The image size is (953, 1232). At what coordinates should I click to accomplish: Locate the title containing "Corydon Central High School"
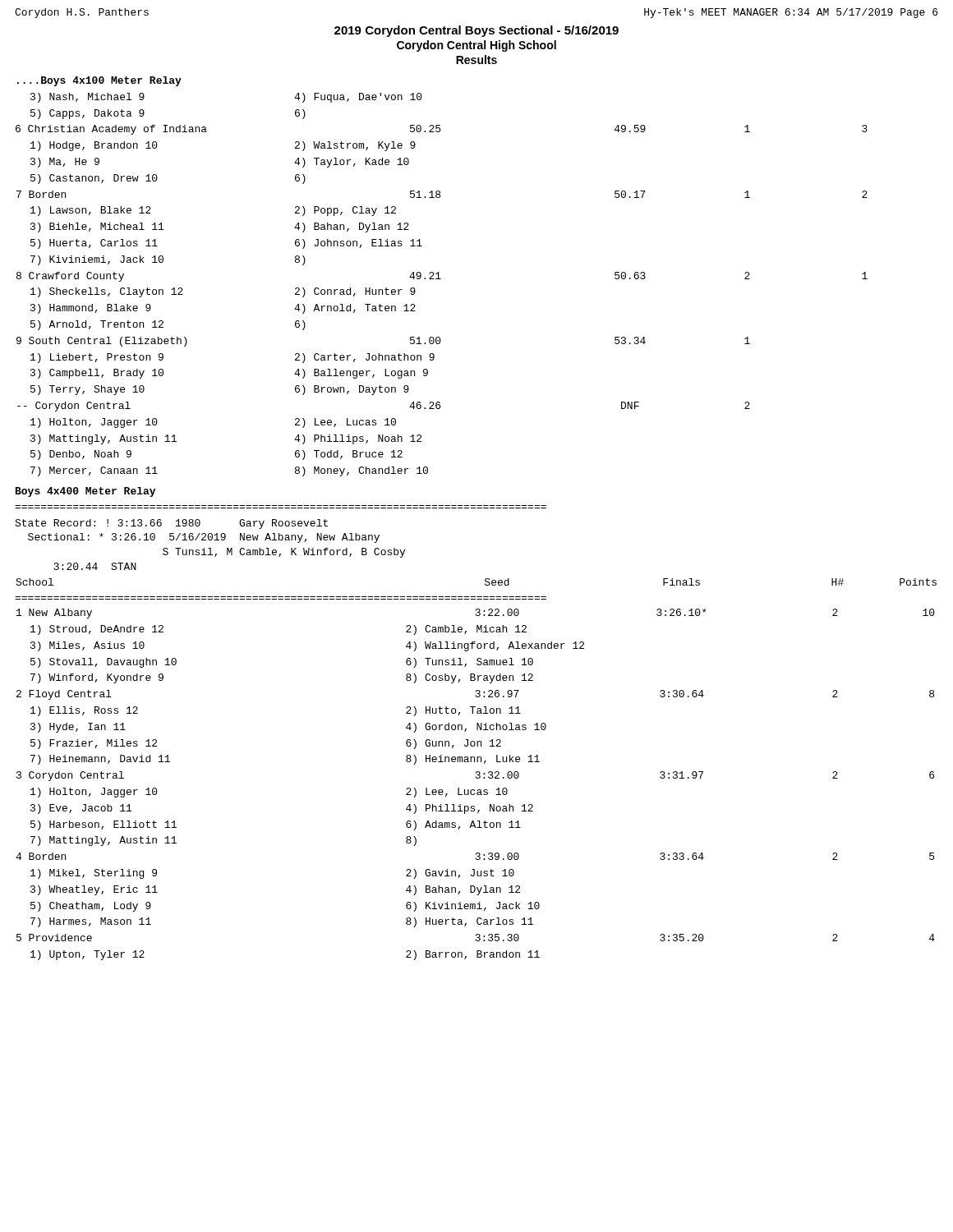(476, 45)
